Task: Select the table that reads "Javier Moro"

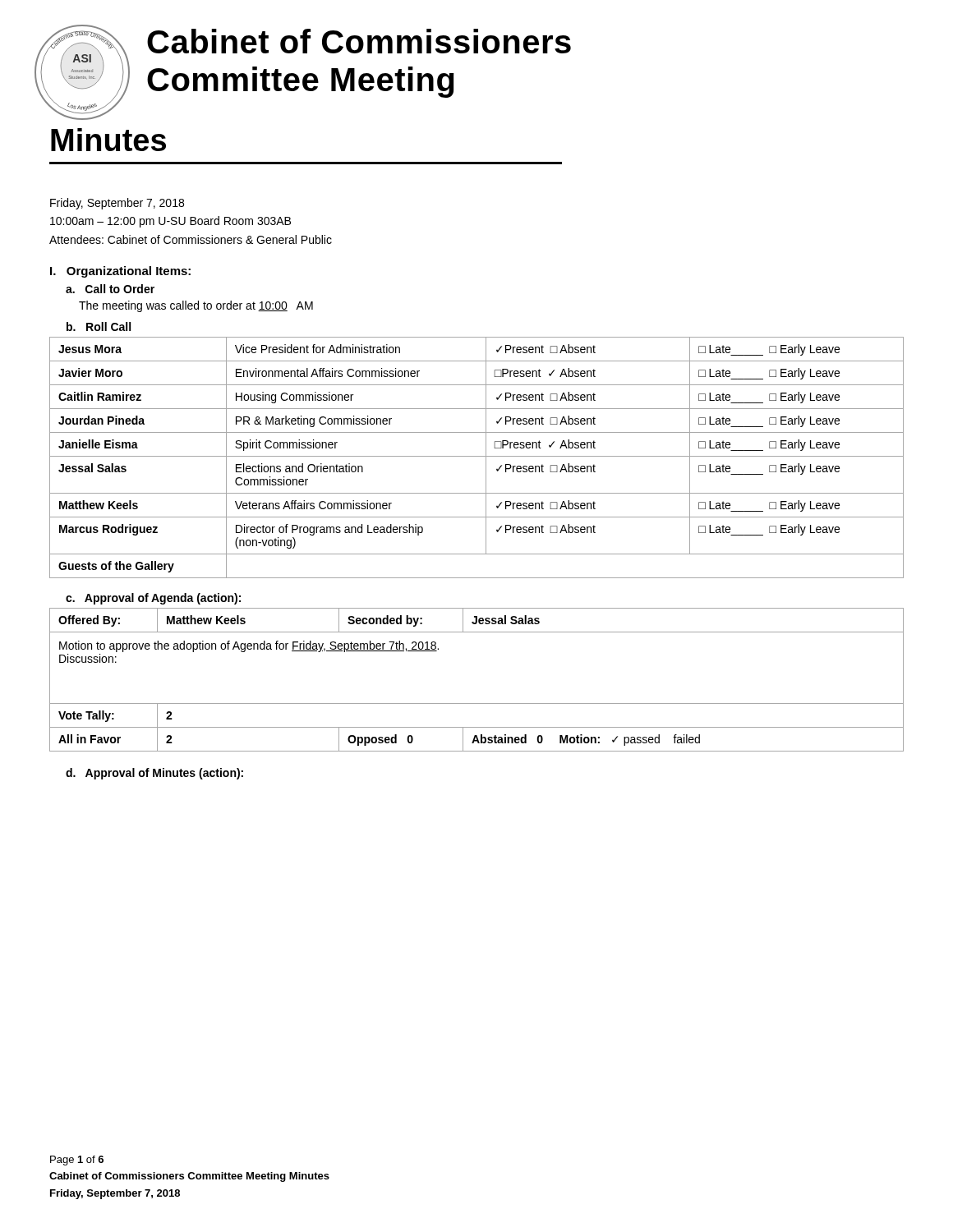Action: pyautogui.click(x=476, y=458)
